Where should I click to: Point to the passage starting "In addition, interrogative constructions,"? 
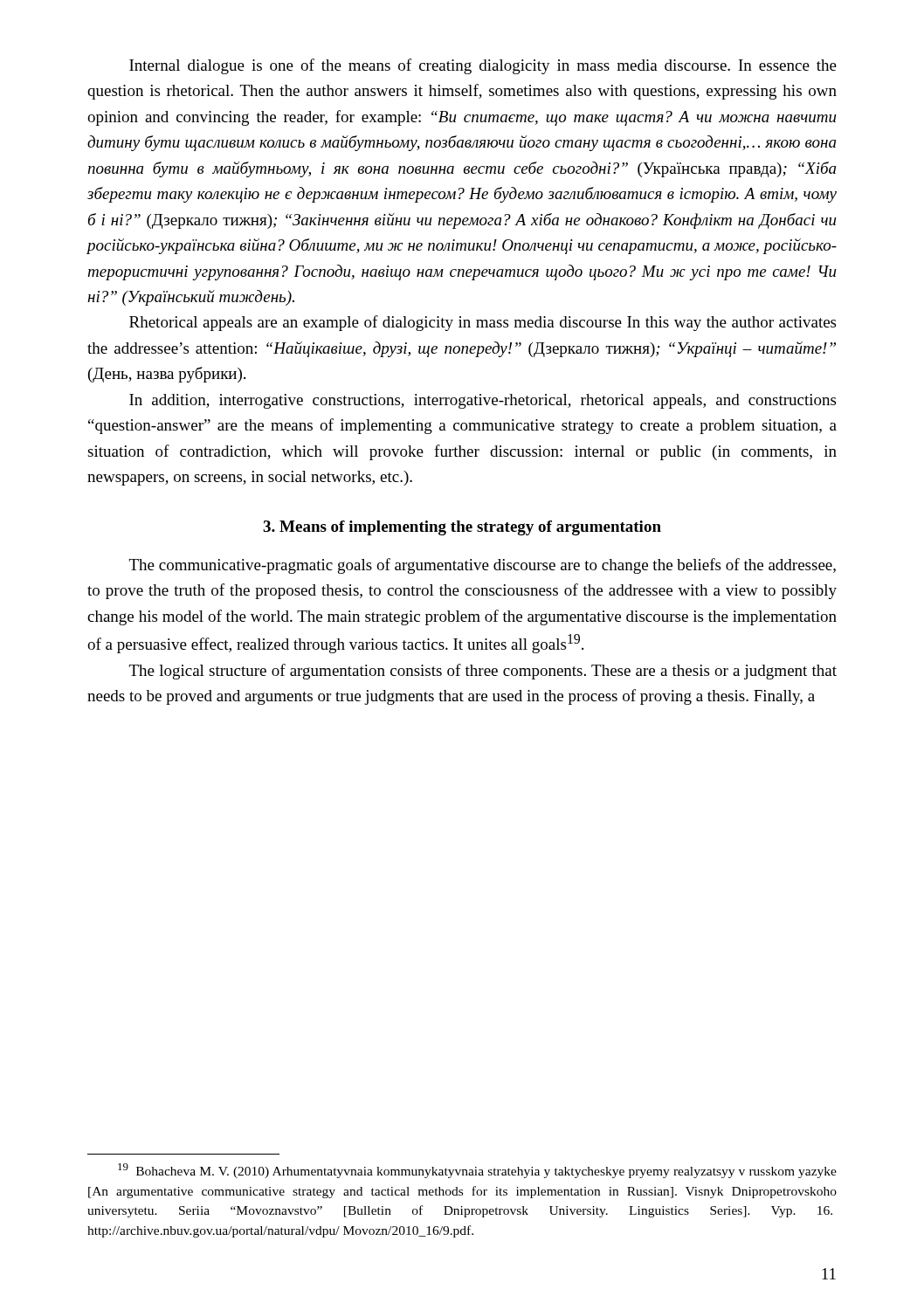[x=462, y=438]
